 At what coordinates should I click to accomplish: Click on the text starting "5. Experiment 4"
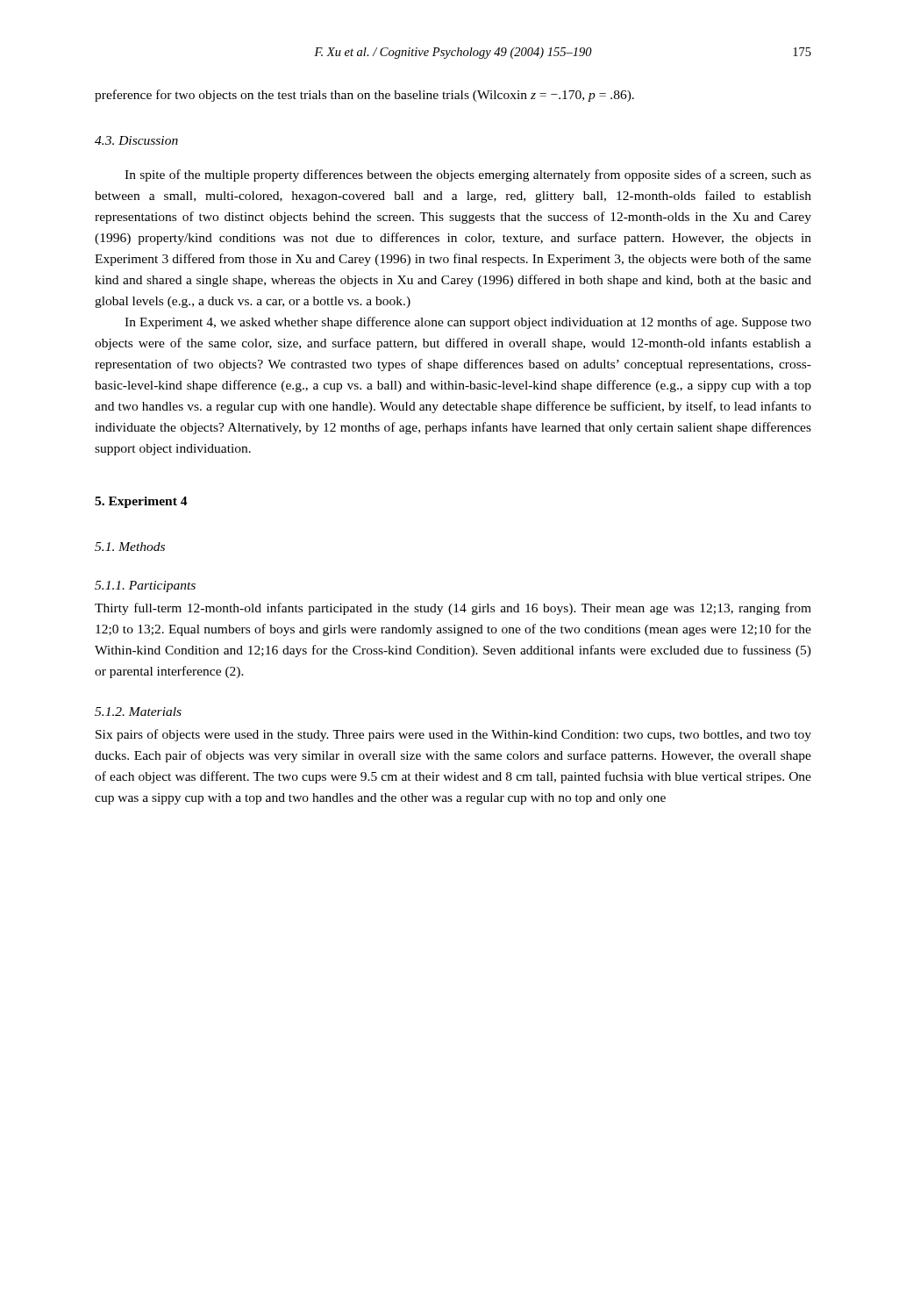click(141, 500)
